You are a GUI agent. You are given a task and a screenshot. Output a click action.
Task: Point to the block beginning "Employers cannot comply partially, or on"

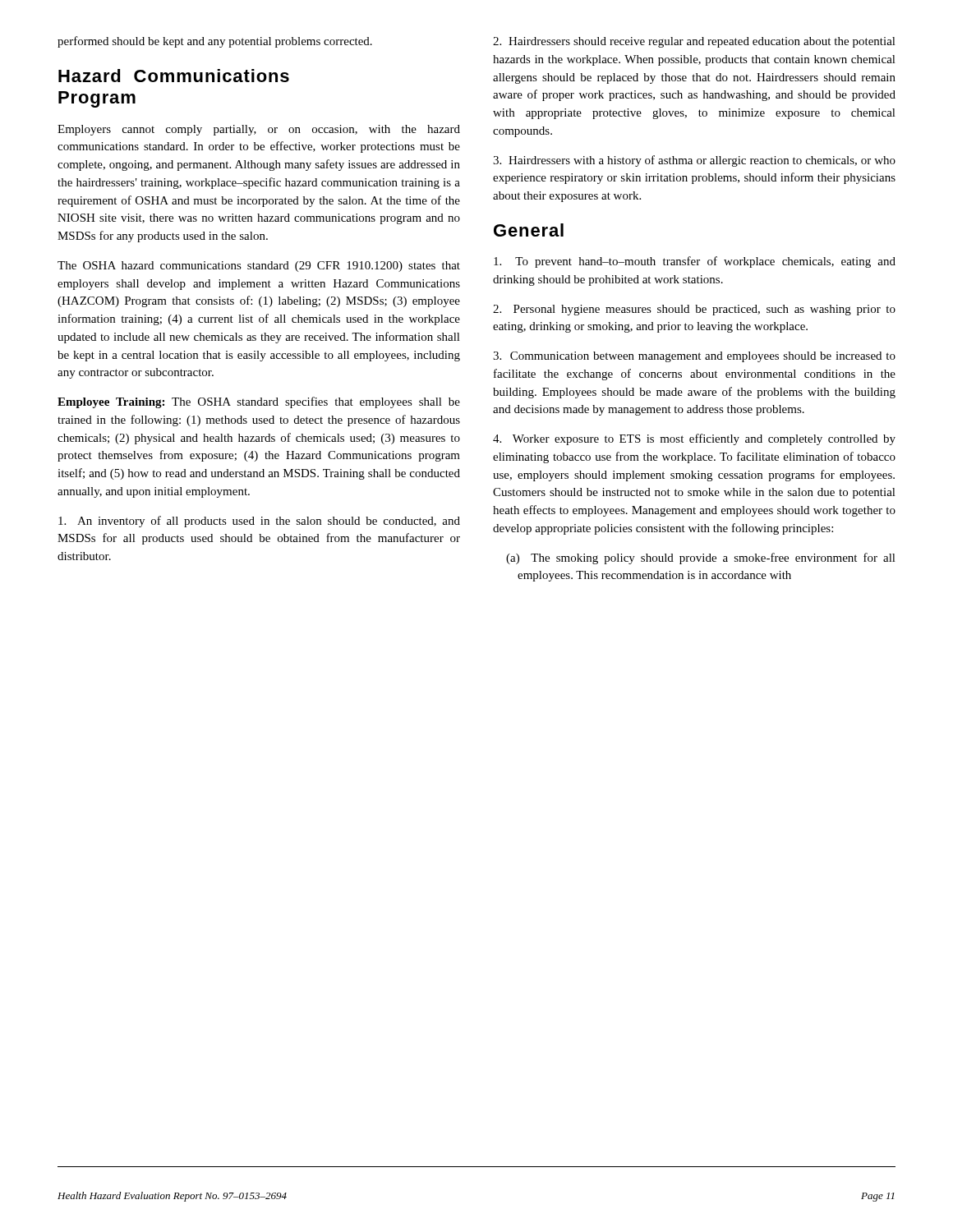(259, 182)
